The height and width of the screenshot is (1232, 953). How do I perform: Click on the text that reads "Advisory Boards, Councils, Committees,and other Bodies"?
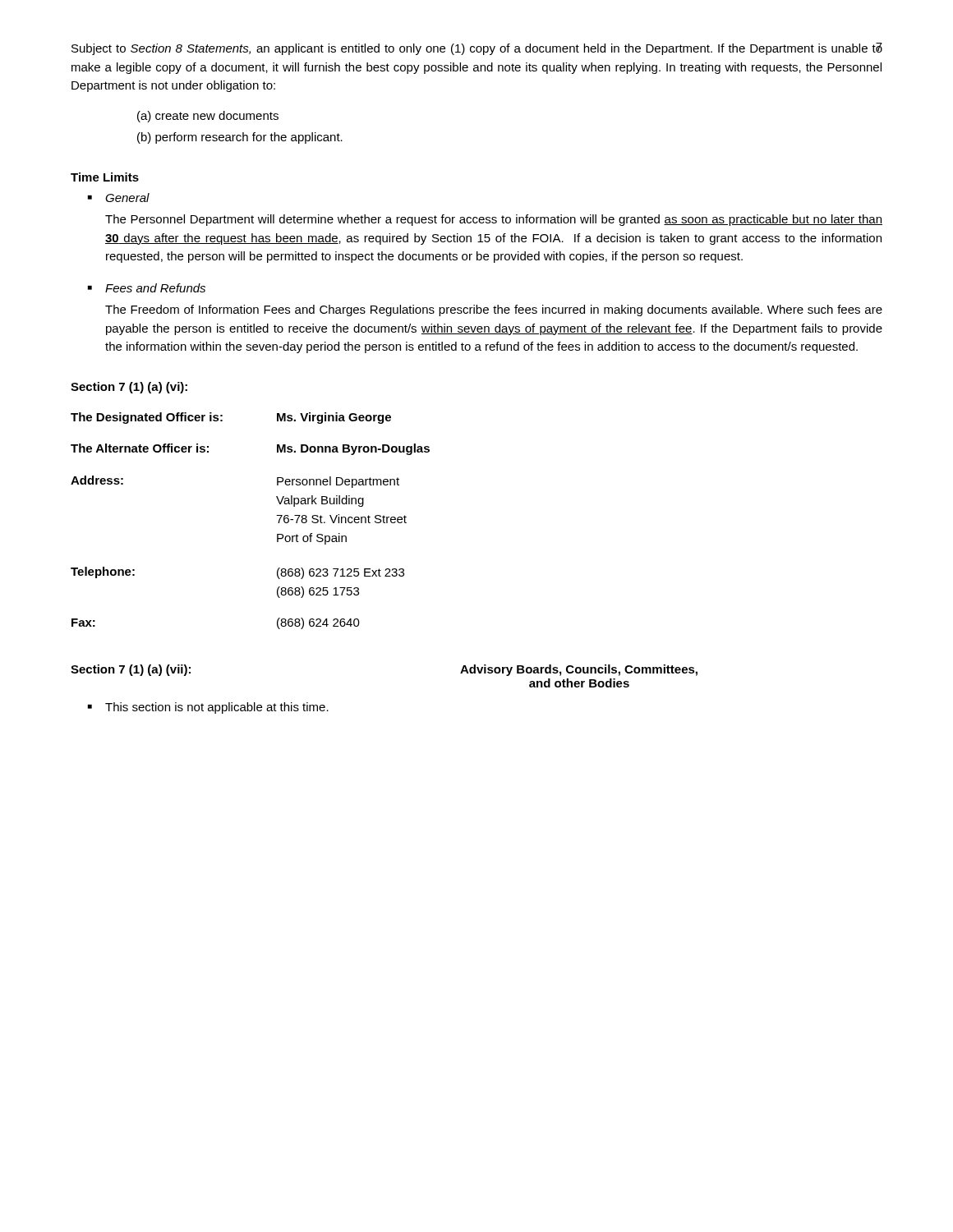pos(579,676)
